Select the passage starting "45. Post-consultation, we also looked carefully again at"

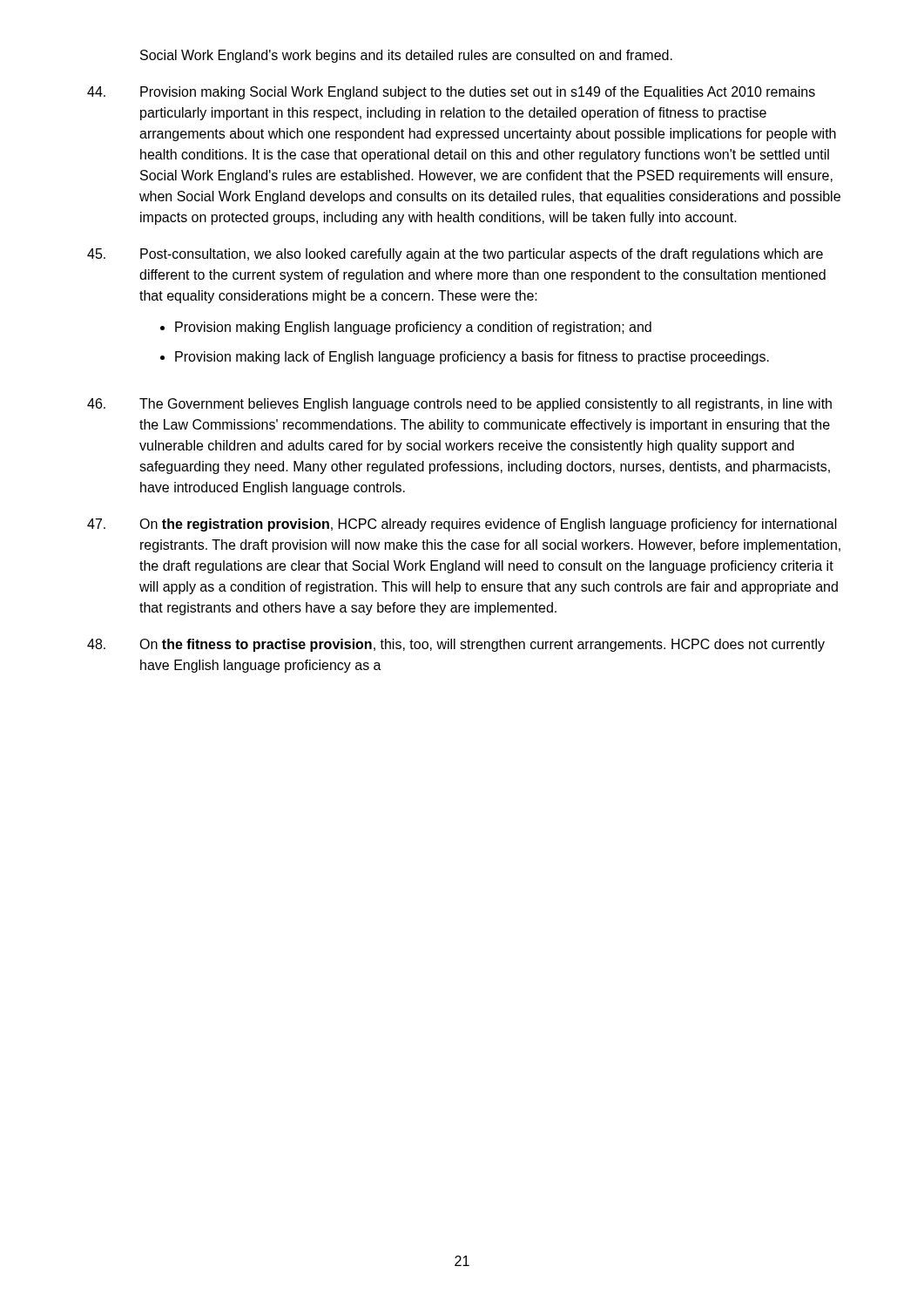(466, 311)
